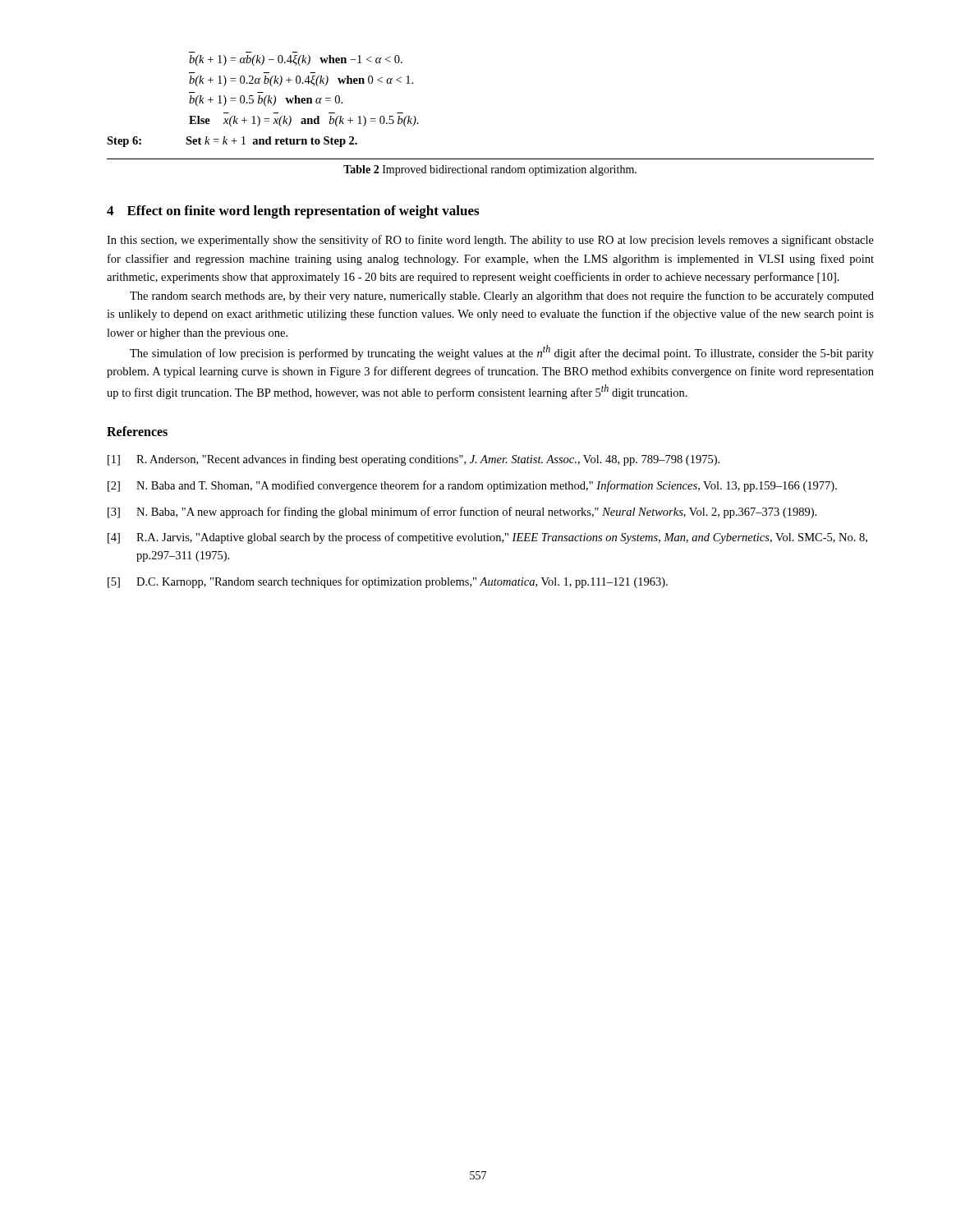Find the block starting "[3] N. Baba, "A new"
The width and height of the screenshot is (956, 1232).
(x=490, y=512)
